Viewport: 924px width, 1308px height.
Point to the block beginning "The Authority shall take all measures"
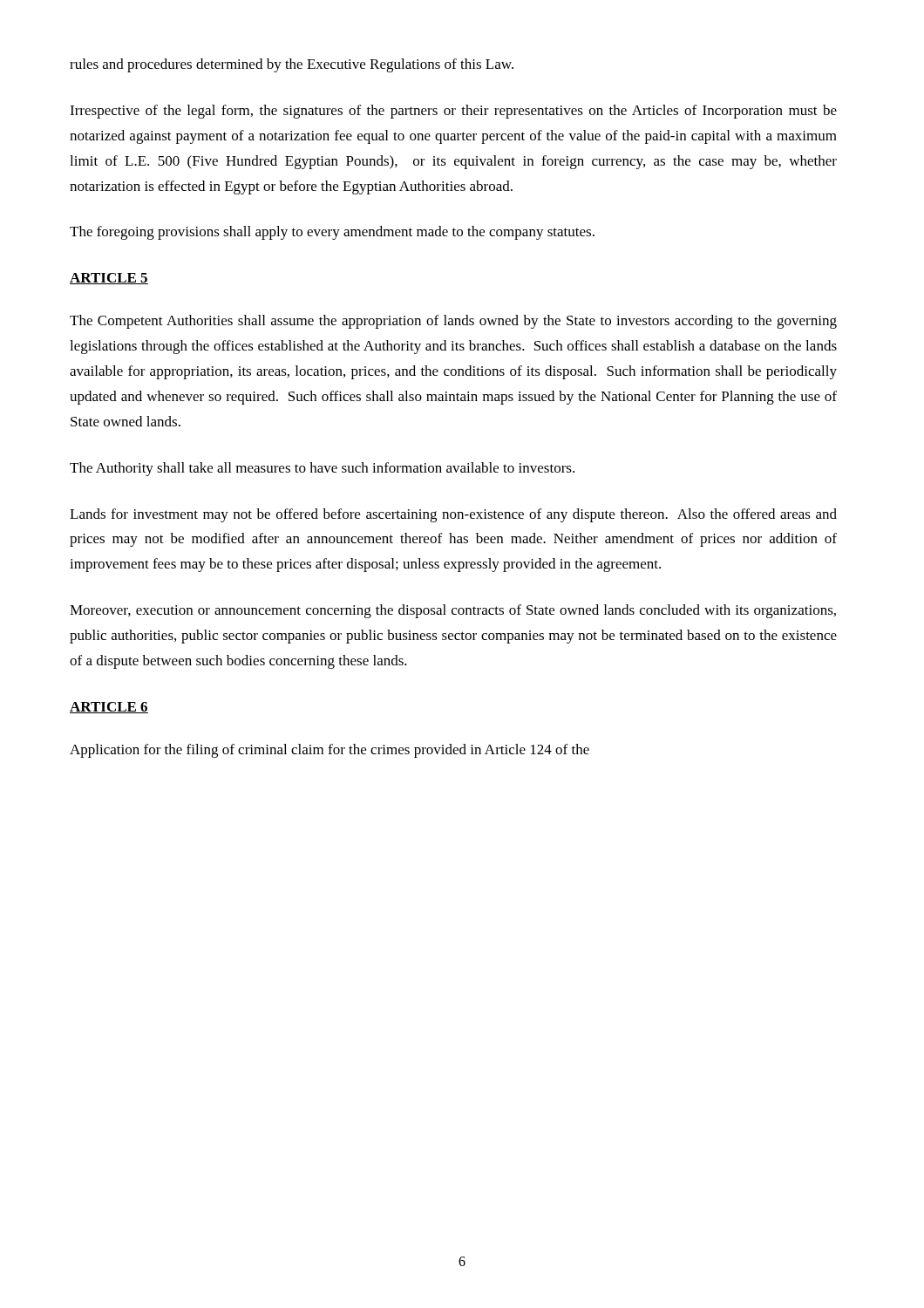[323, 468]
